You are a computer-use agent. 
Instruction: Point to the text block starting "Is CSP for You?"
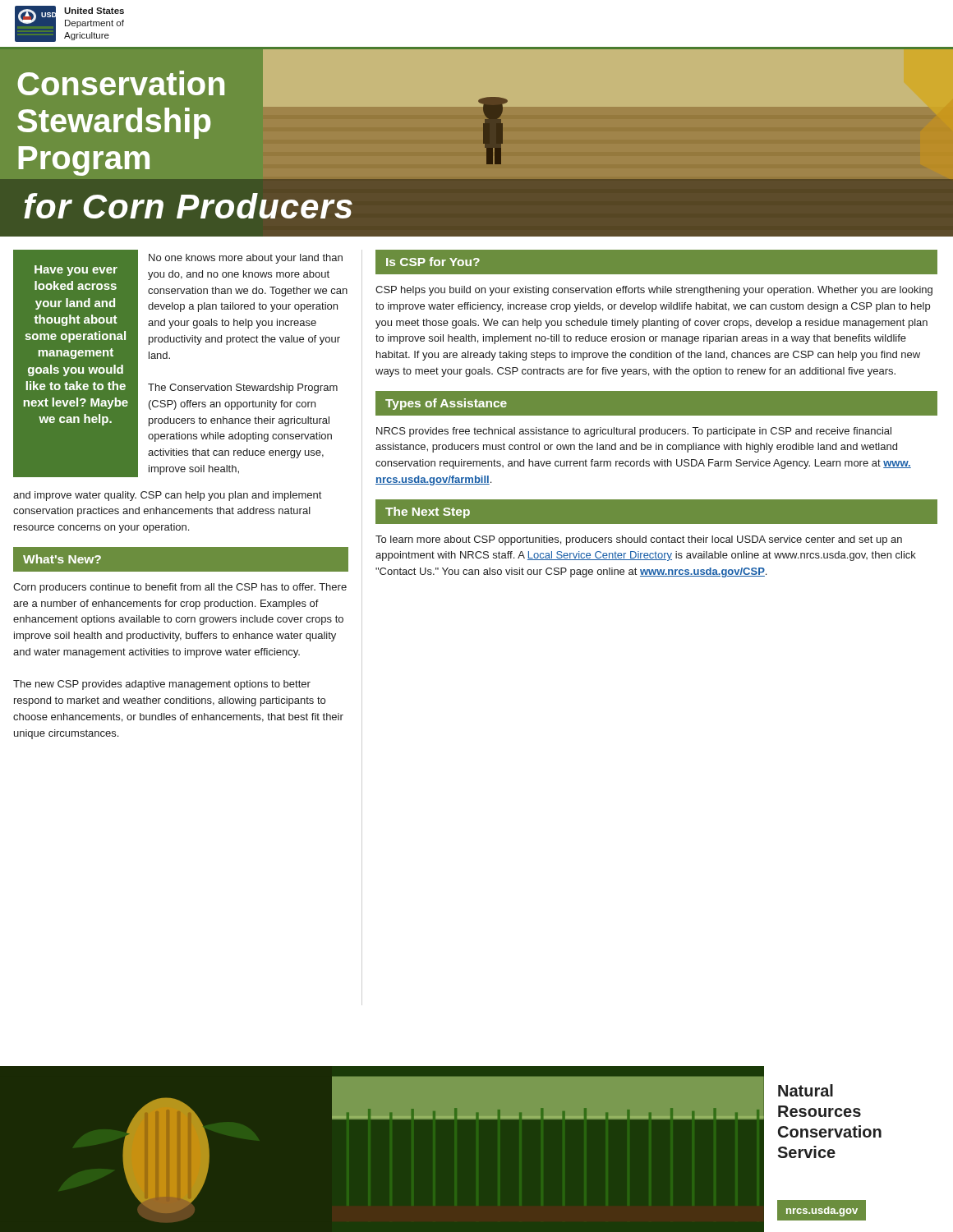click(x=433, y=262)
